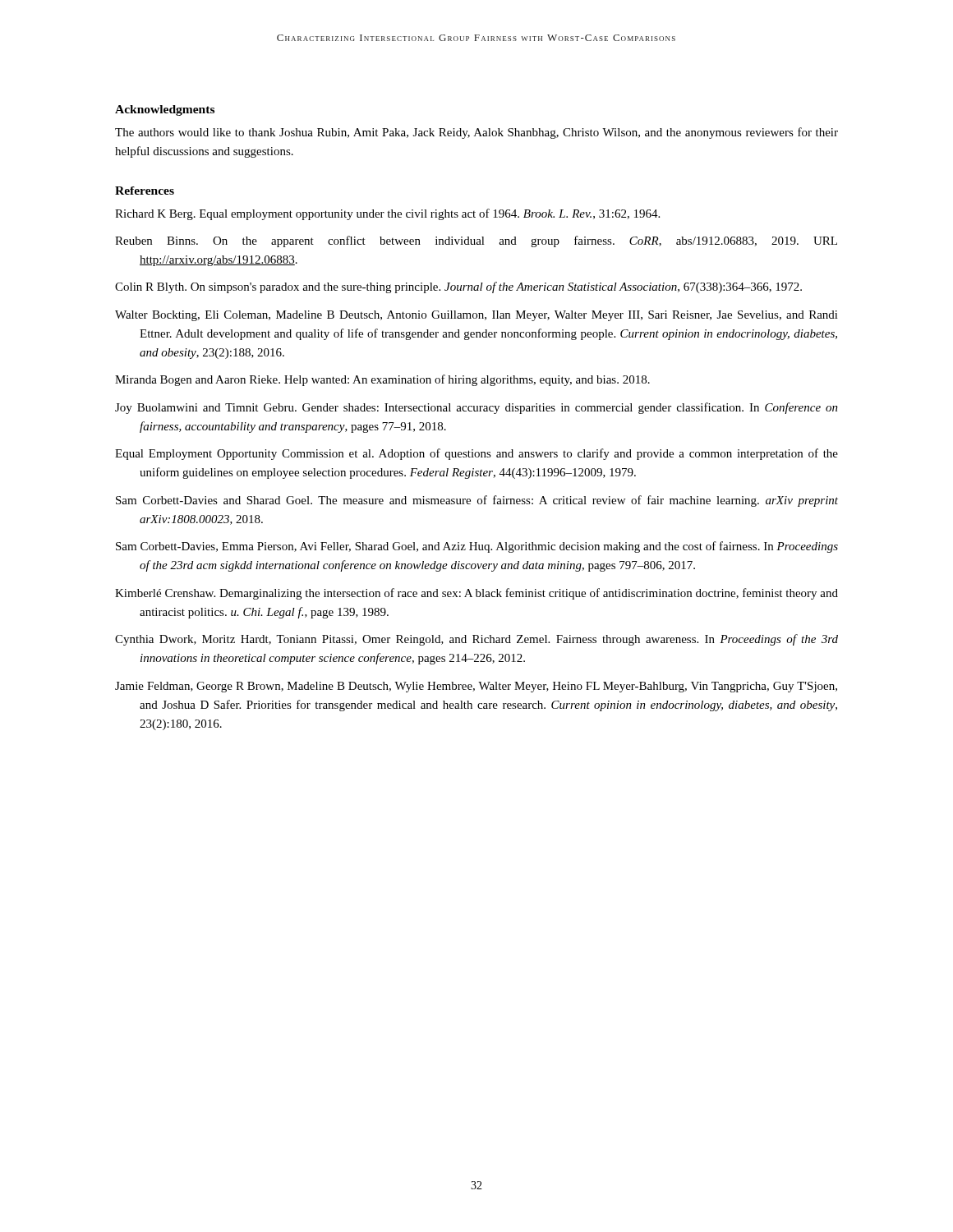Locate the text block with the text "The authors would like to"

pyautogui.click(x=476, y=142)
